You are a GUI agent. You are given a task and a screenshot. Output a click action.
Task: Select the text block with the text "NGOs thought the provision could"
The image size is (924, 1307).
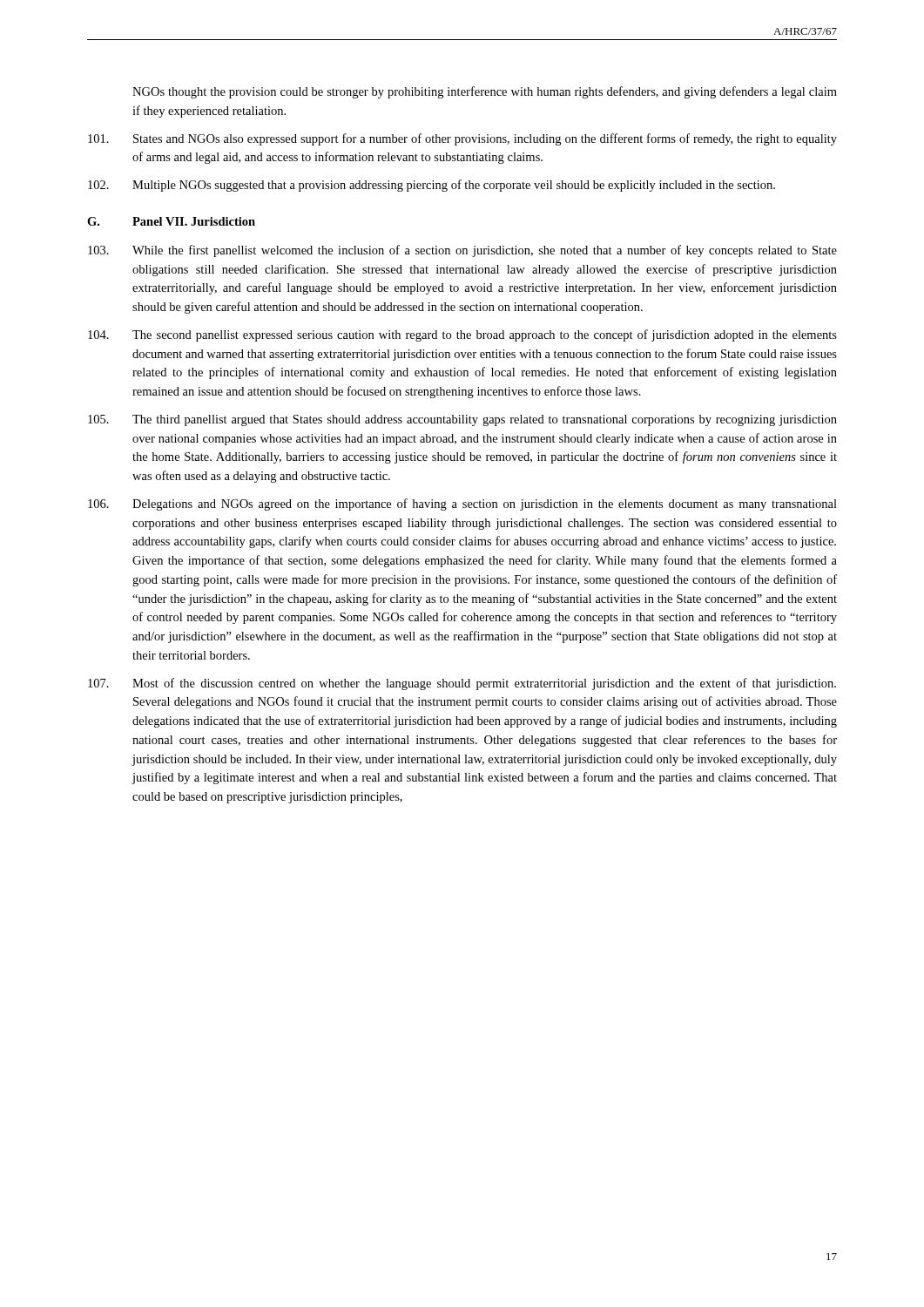pyautogui.click(x=485, y=102)
